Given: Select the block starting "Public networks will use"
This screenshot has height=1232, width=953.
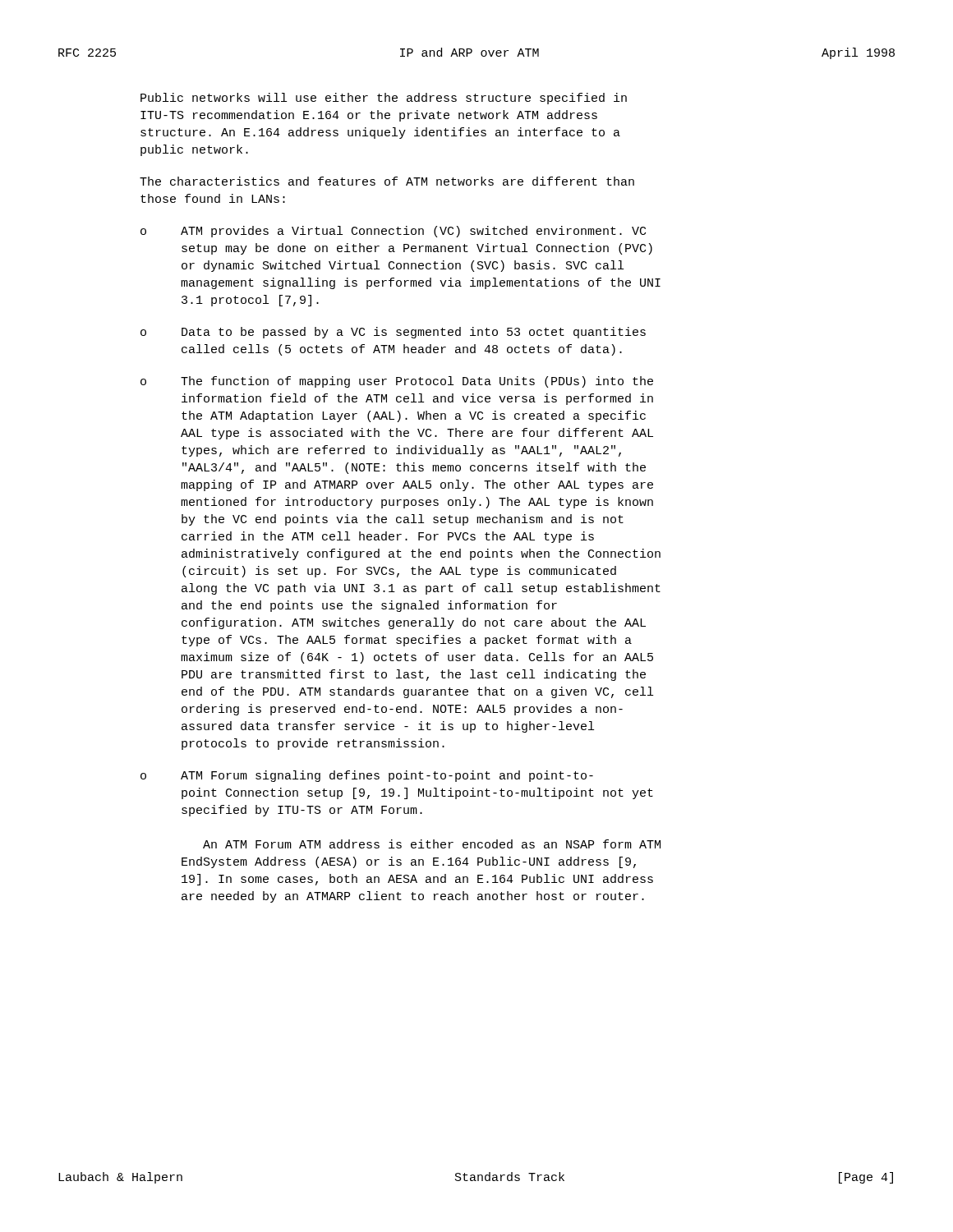Looking at the screenshot, I should [x=384, y=125].
